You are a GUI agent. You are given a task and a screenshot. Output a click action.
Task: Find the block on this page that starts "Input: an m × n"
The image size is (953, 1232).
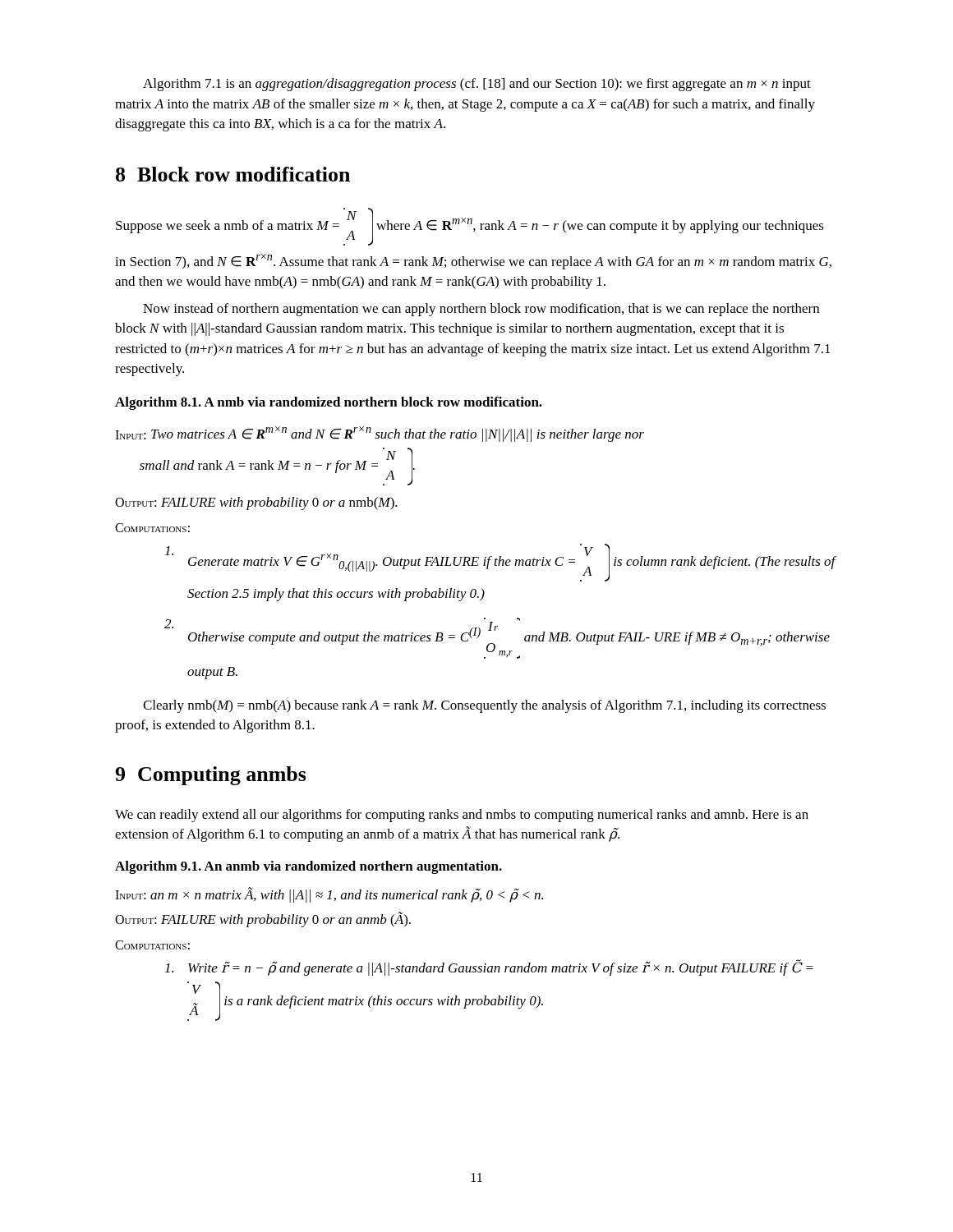[476, 895]
